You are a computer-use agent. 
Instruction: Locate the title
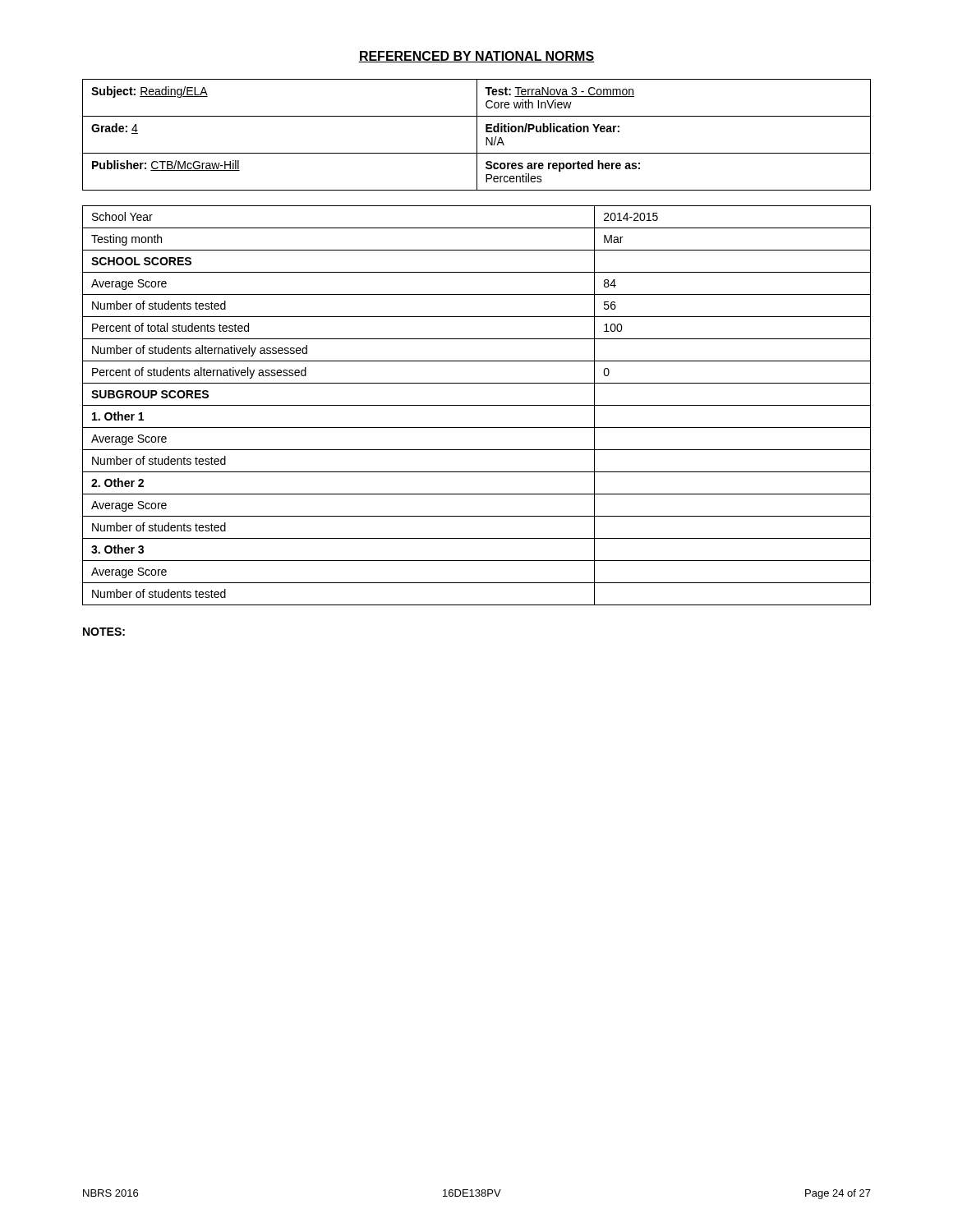click(476, 56)
